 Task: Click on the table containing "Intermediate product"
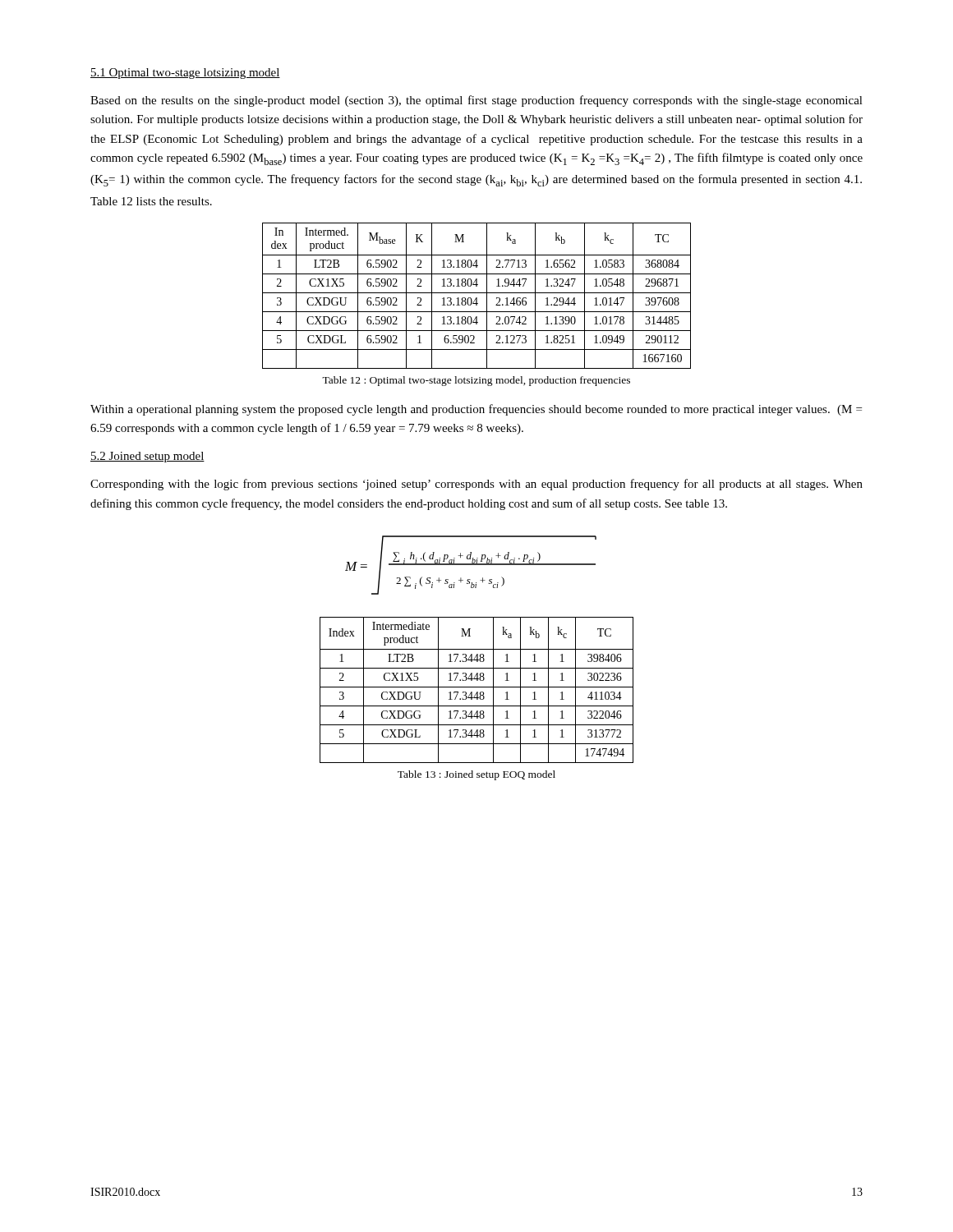pos(476,690)
